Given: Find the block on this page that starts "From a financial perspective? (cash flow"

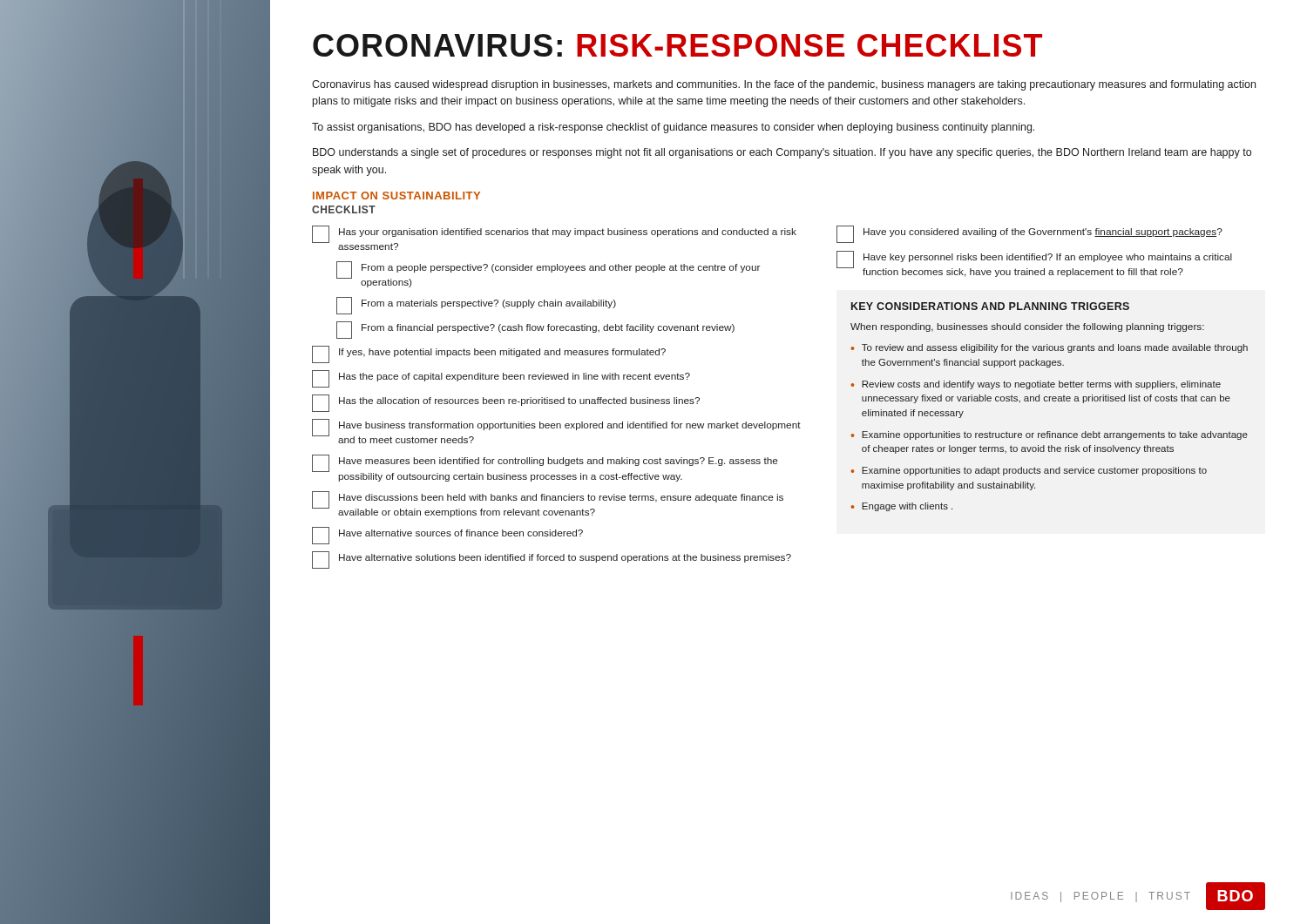Looking at the screenshot, I should [536, 330].
